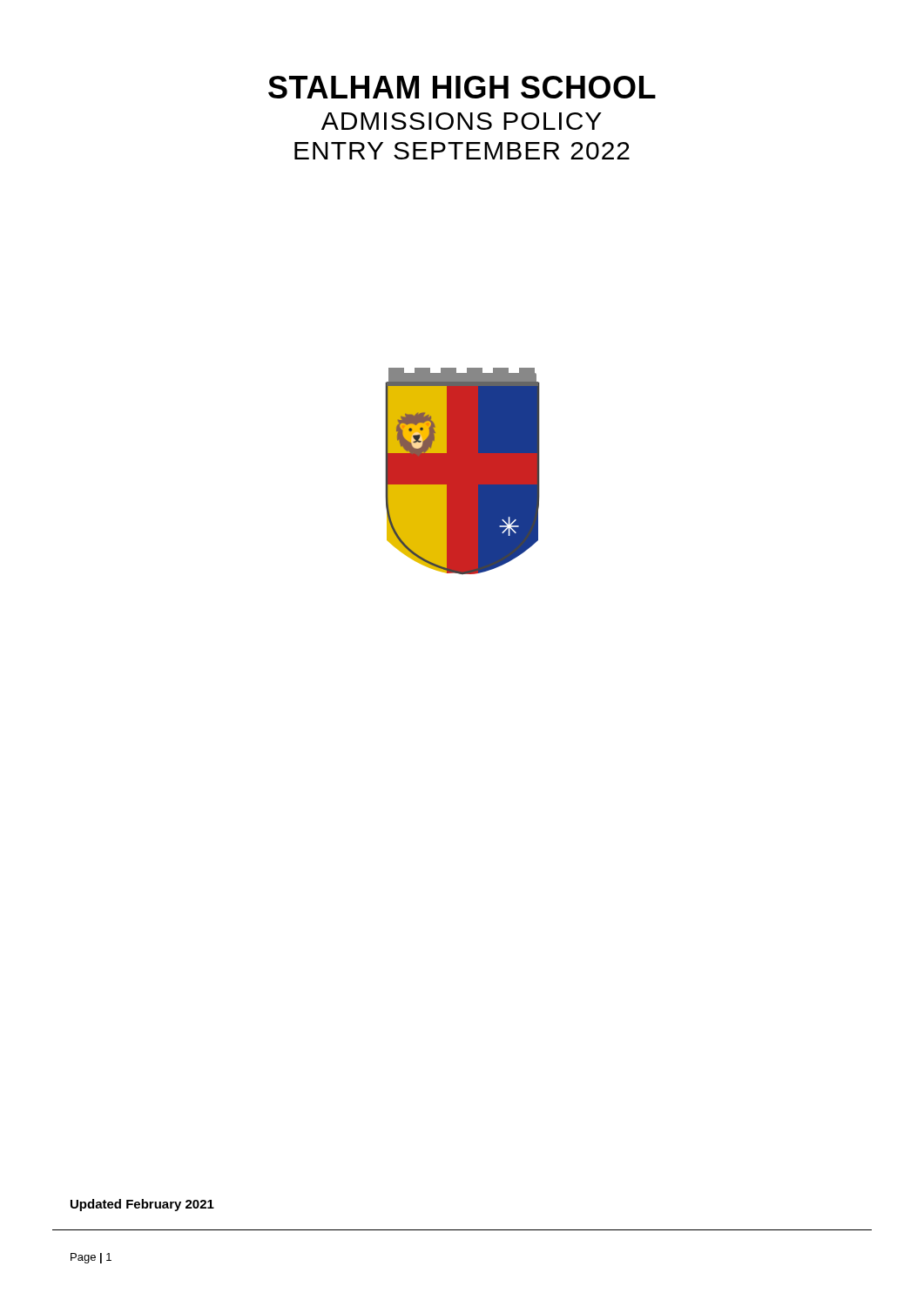Point to "ENTRY SEPTEMBER 2022"
The height and width of the screenshot is (1307, 924).
click(x=462, y=150)
